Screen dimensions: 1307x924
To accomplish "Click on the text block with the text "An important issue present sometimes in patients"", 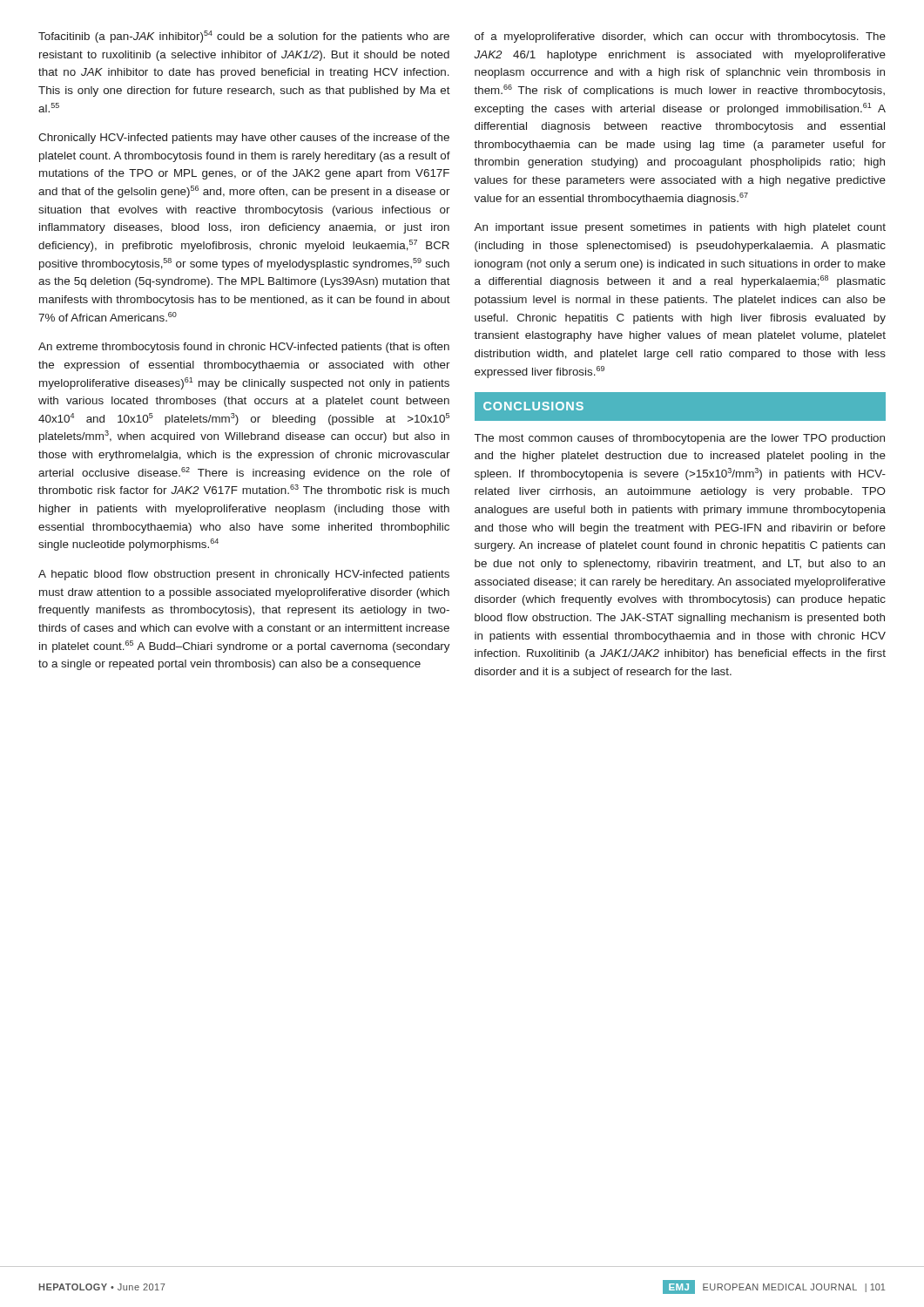I will pos(680,300).
